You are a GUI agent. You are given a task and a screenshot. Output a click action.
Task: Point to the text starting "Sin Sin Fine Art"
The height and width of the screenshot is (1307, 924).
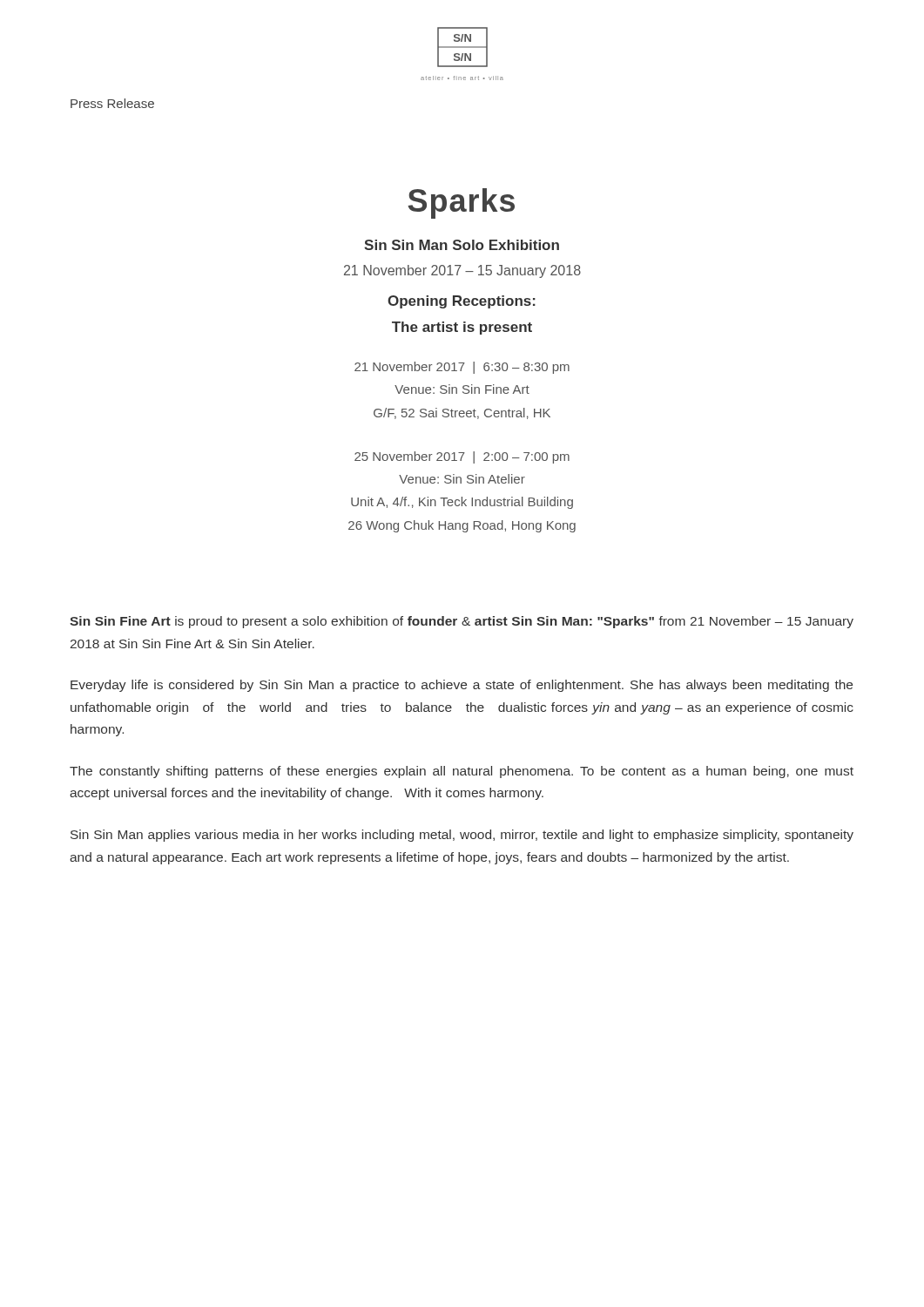(462, 632)
